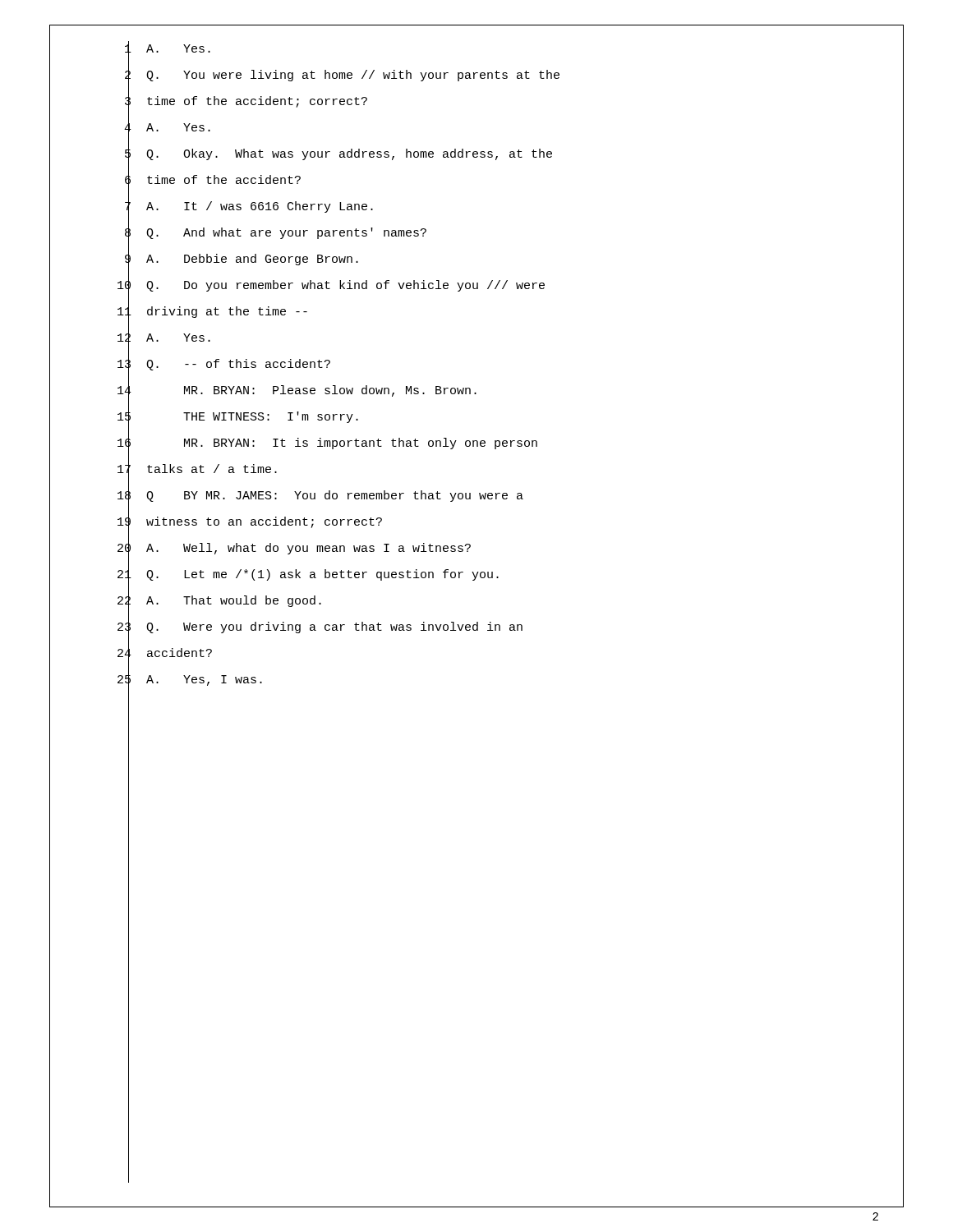
Task: Find the region starting "16 MR. BRYAN: It is important that only"
Action: click(489, 444)
